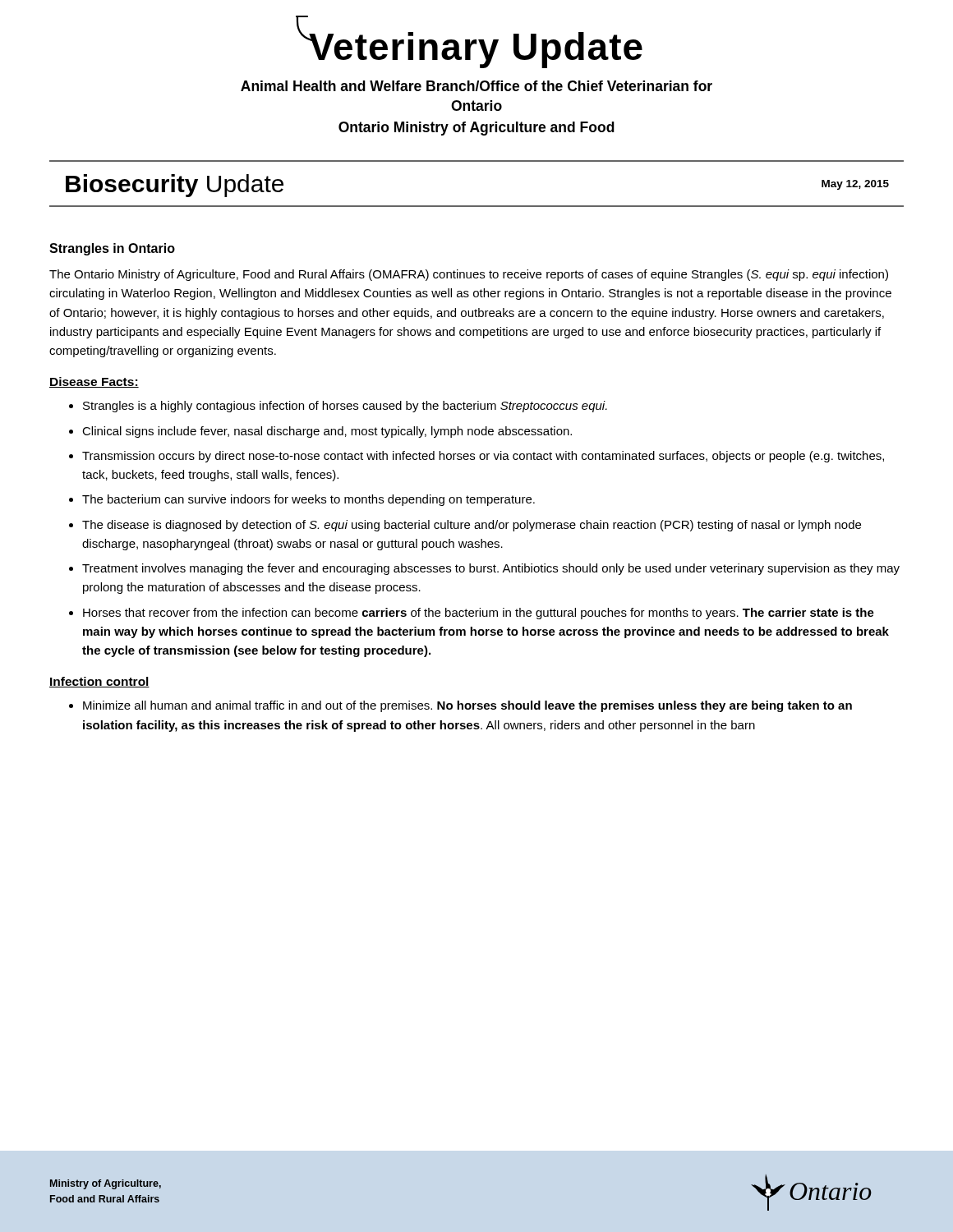This screenshot has width=953, height=1232.
Task: Find the passage starting "Veterinary Update"
Action: coord(476,47)
